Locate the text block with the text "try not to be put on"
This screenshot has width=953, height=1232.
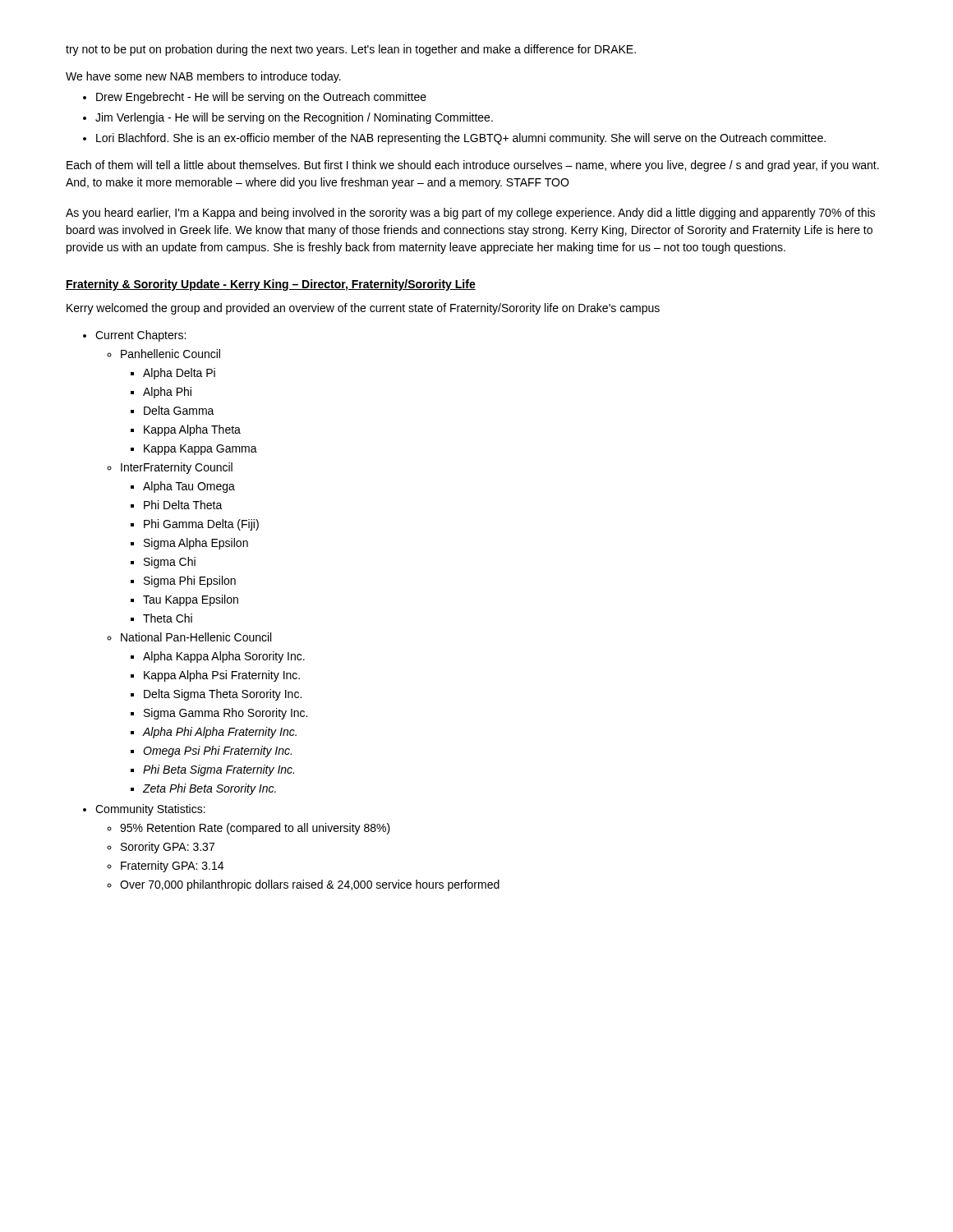click(x=351, y=49)
